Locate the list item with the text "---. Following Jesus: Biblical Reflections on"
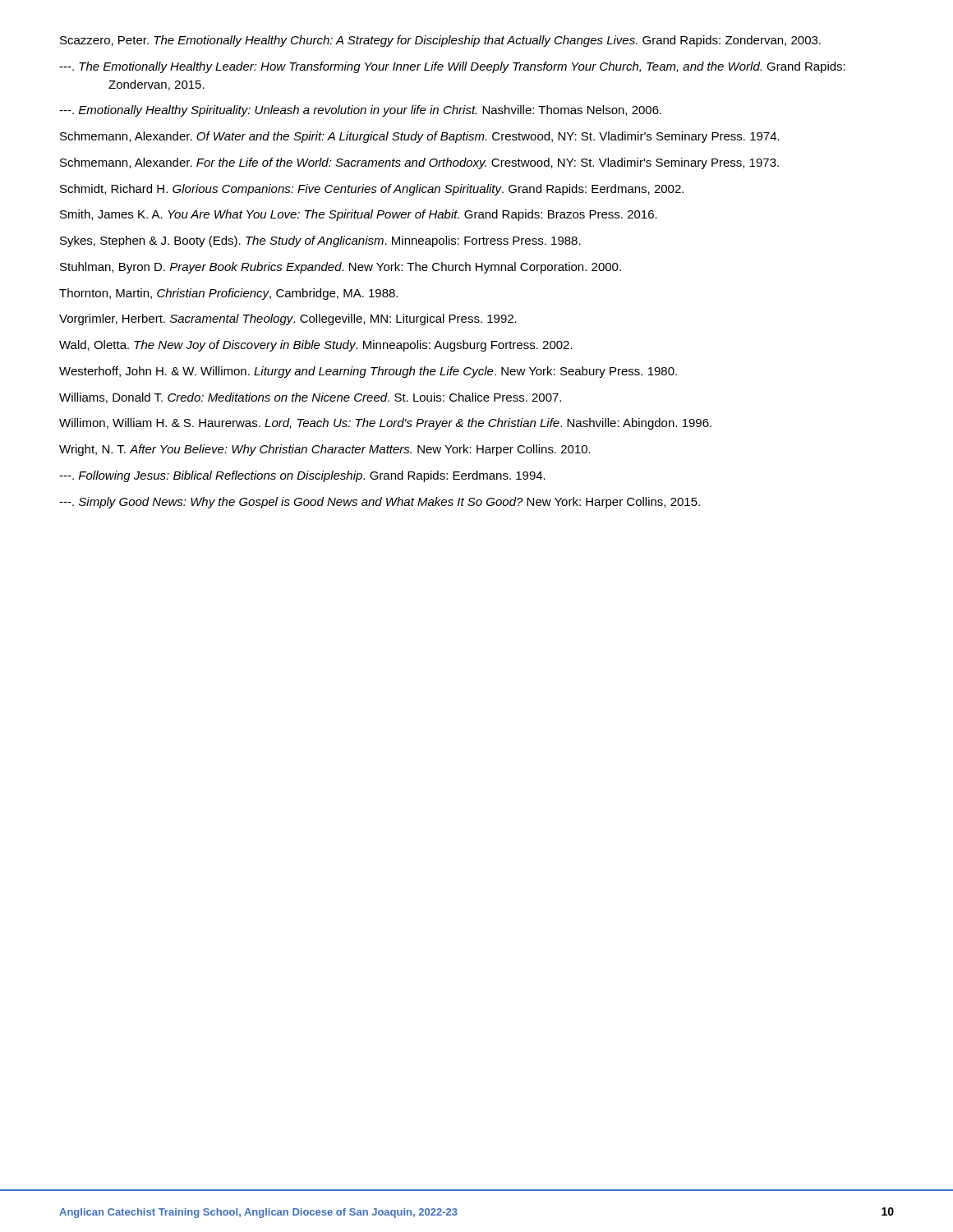This screenshot has width=953, height=1232. point(303,475)
